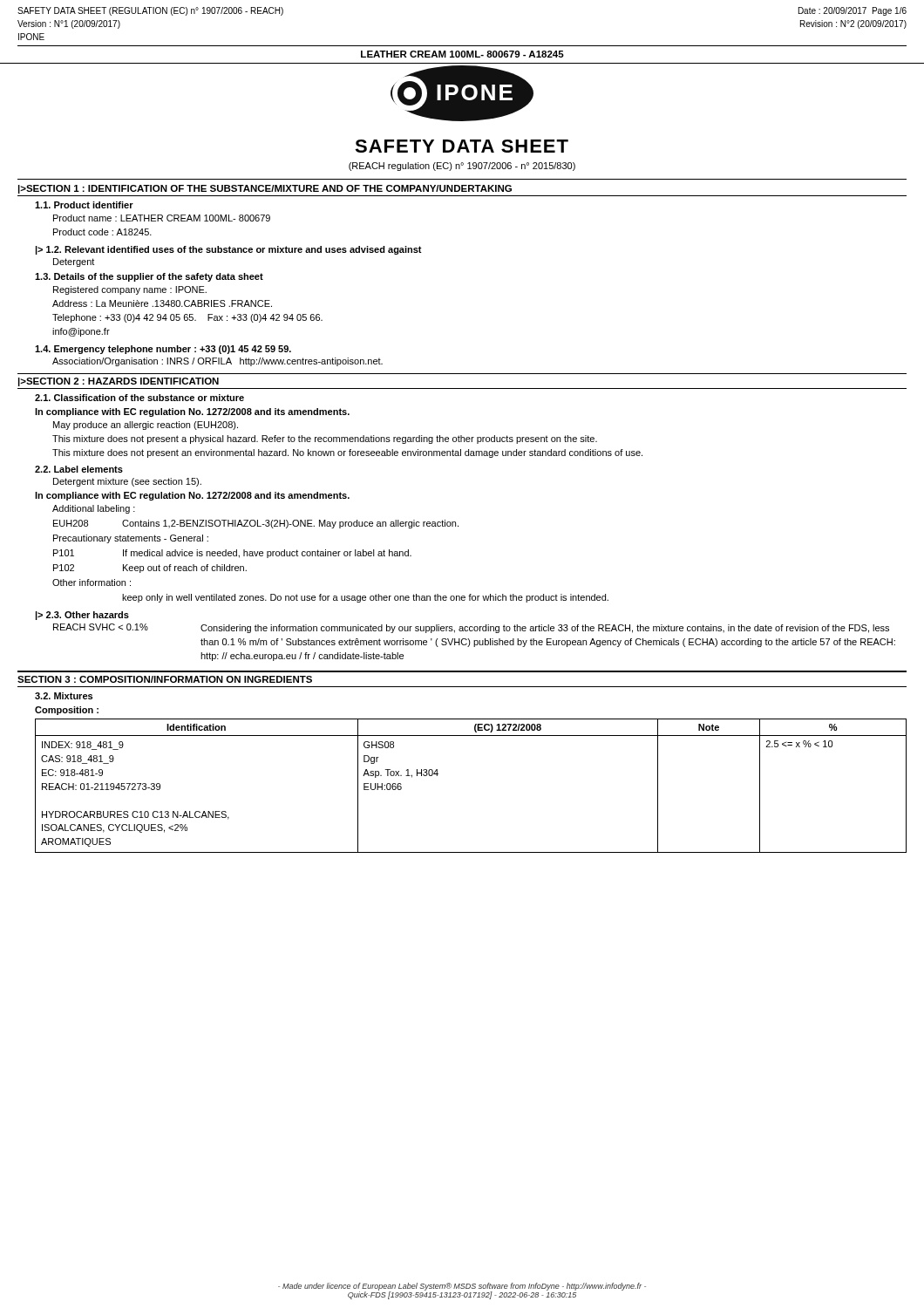The image size is (924, 1308).
Task: Find the passage starting "2.1. Classification of the"
Action: tap(140, 397)
